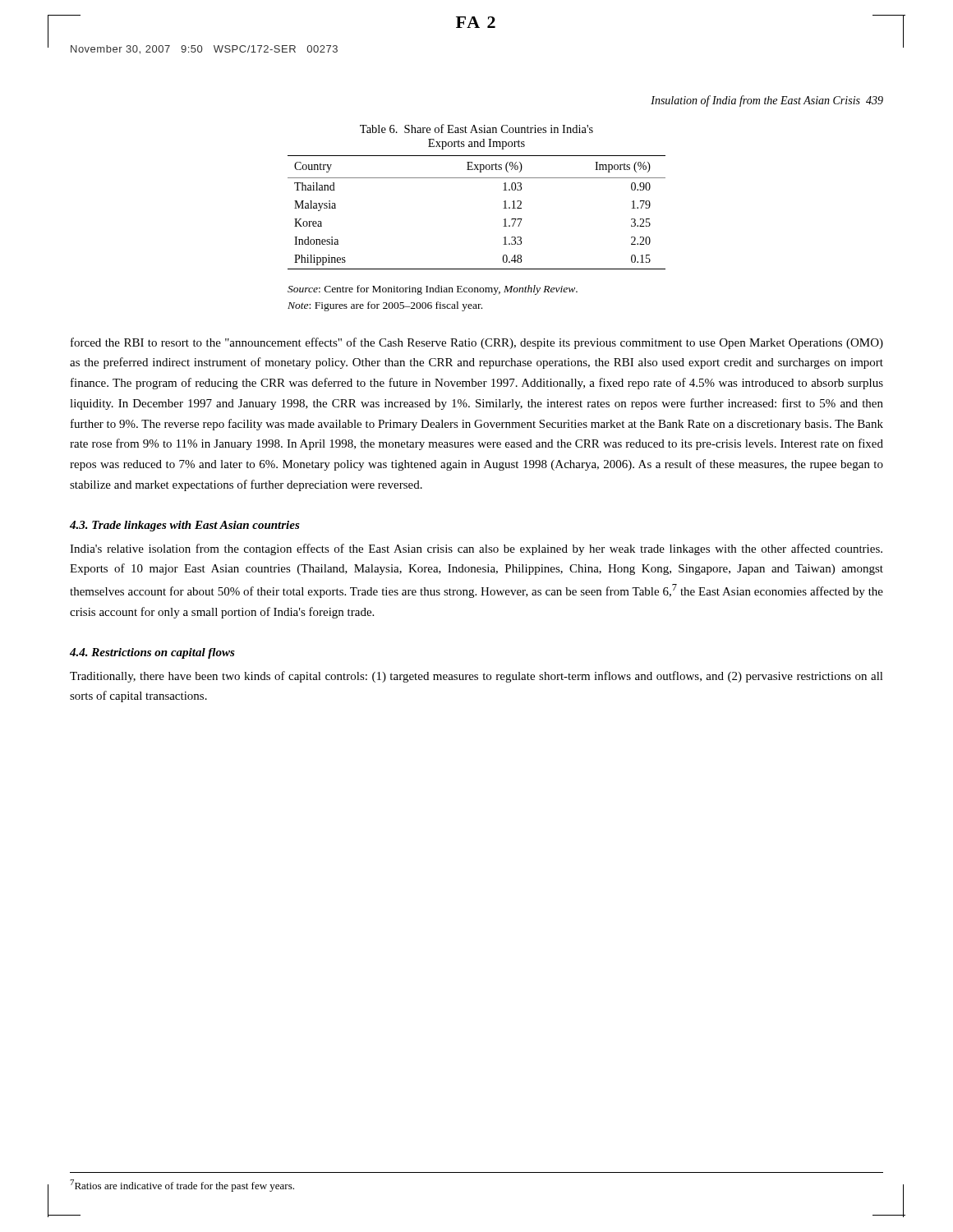This screenshot has height=1232, width=953.
Task: Locate the text block starting "forced the RBI to resort to the"
Action: [x=476, y=413]
